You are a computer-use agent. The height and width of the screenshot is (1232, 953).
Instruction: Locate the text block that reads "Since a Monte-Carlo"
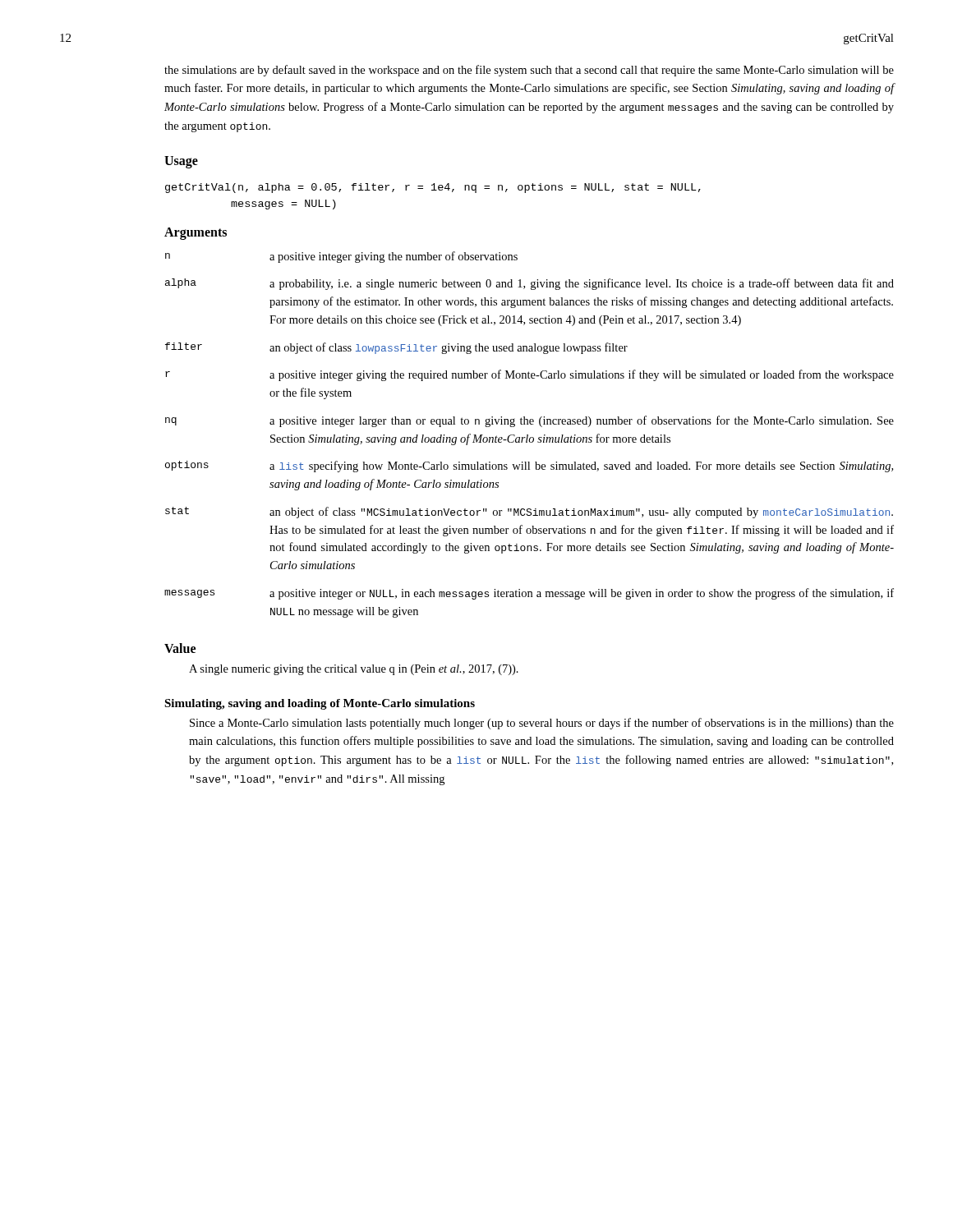pyautogui.click(x=541, y=751)
